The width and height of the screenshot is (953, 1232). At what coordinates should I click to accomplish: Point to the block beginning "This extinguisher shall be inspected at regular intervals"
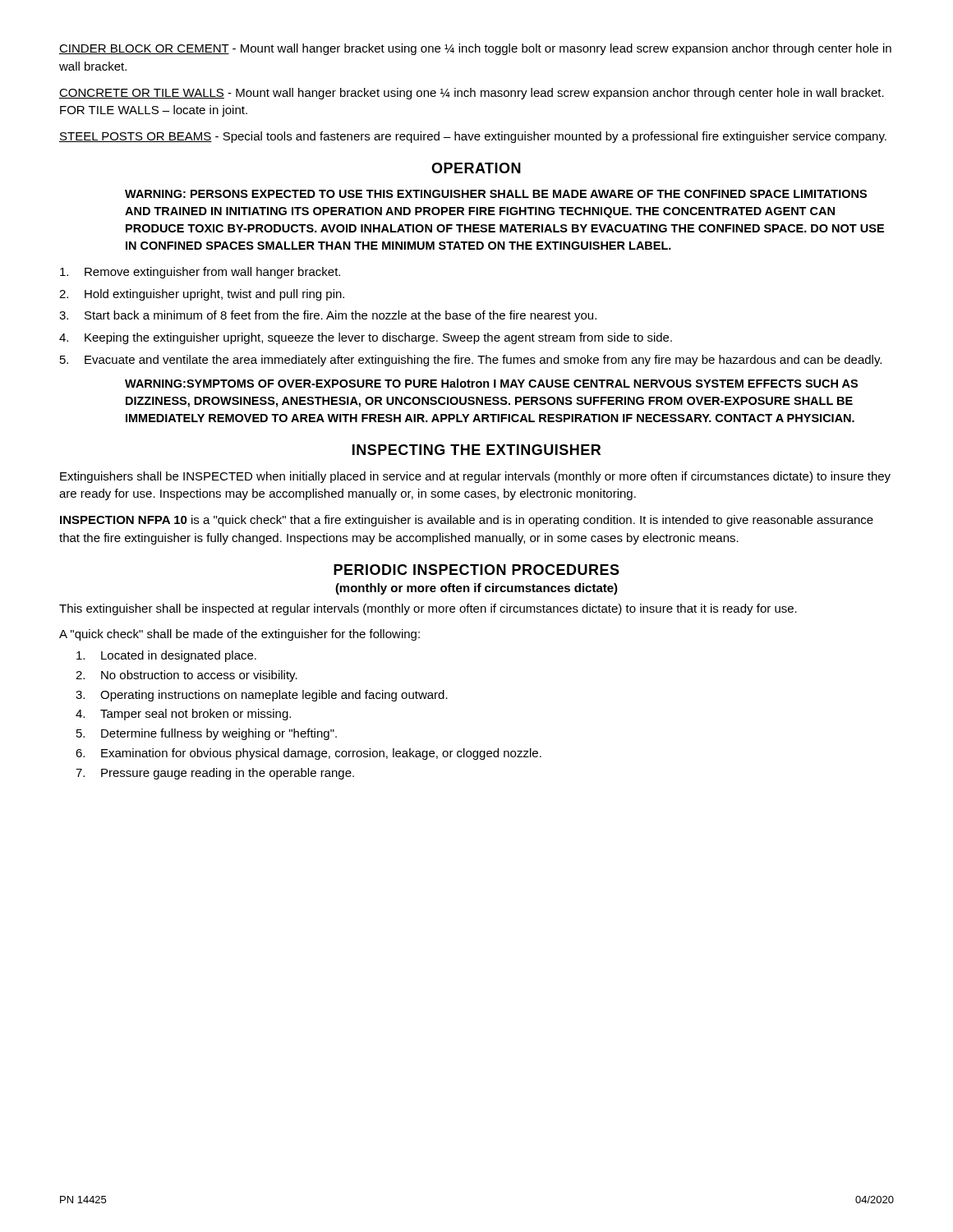pyautogui.click(x=428, y=608)
